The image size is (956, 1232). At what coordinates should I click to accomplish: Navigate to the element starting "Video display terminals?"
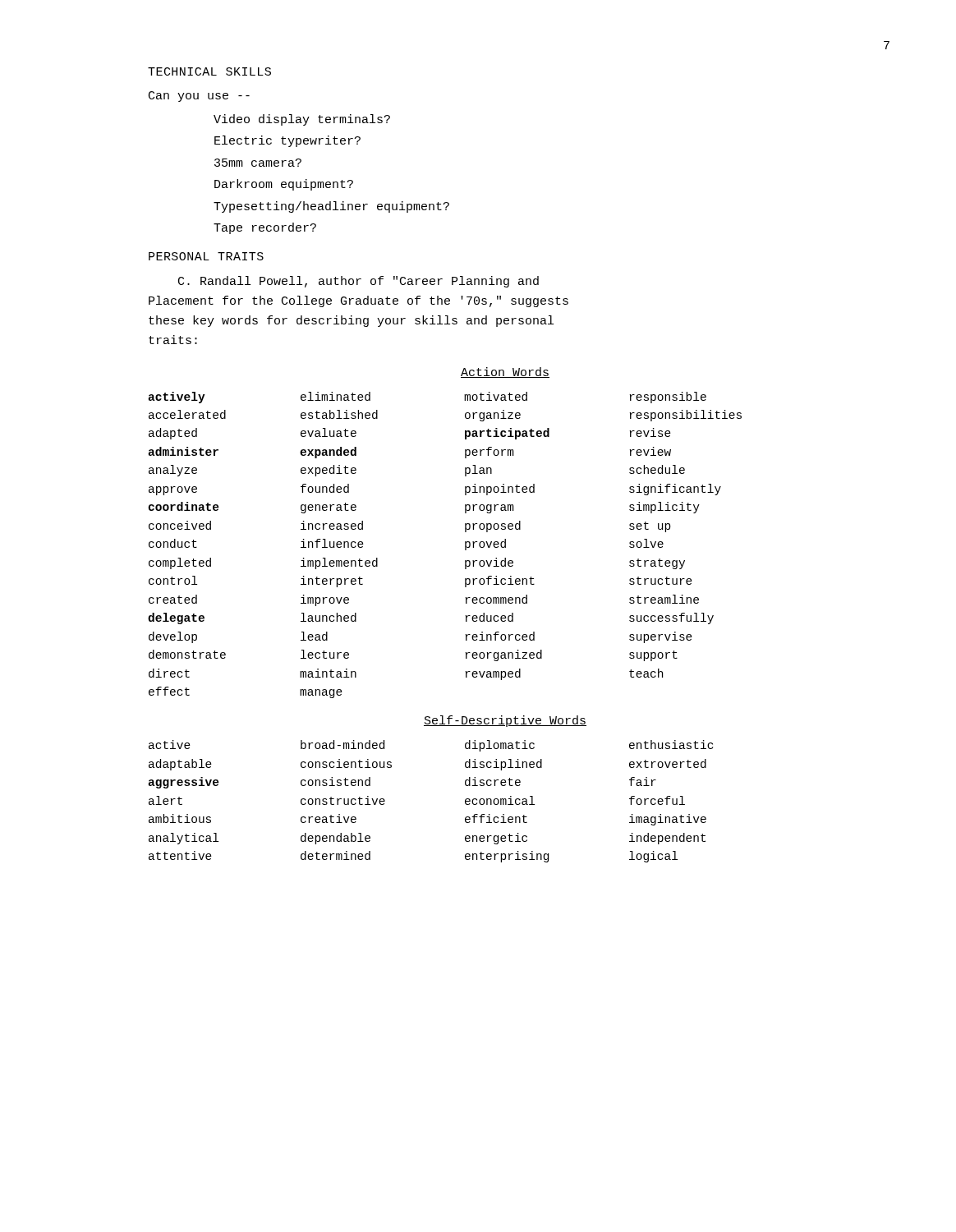[302, 120]
